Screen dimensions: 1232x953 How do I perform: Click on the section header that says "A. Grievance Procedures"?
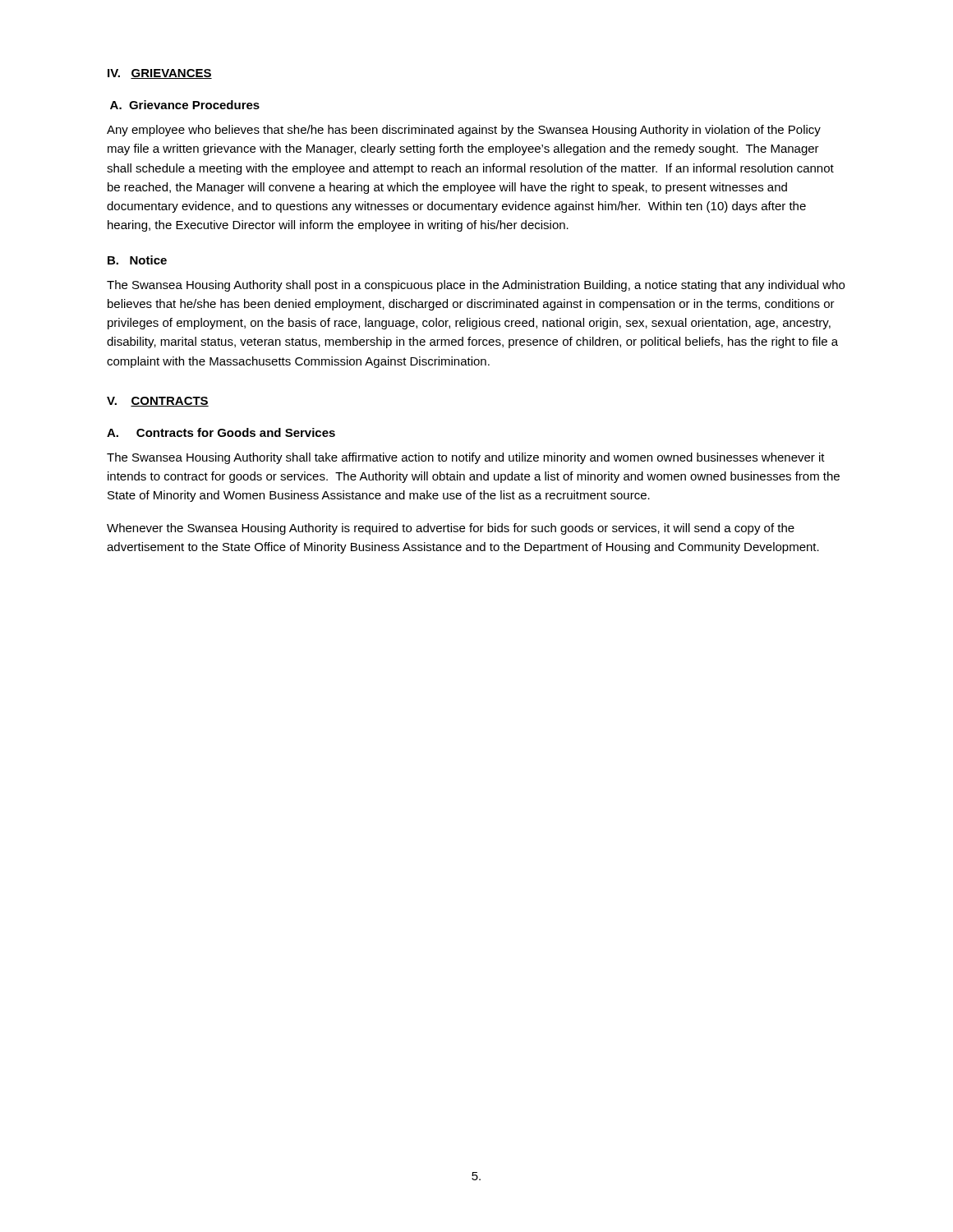point(183,105)
